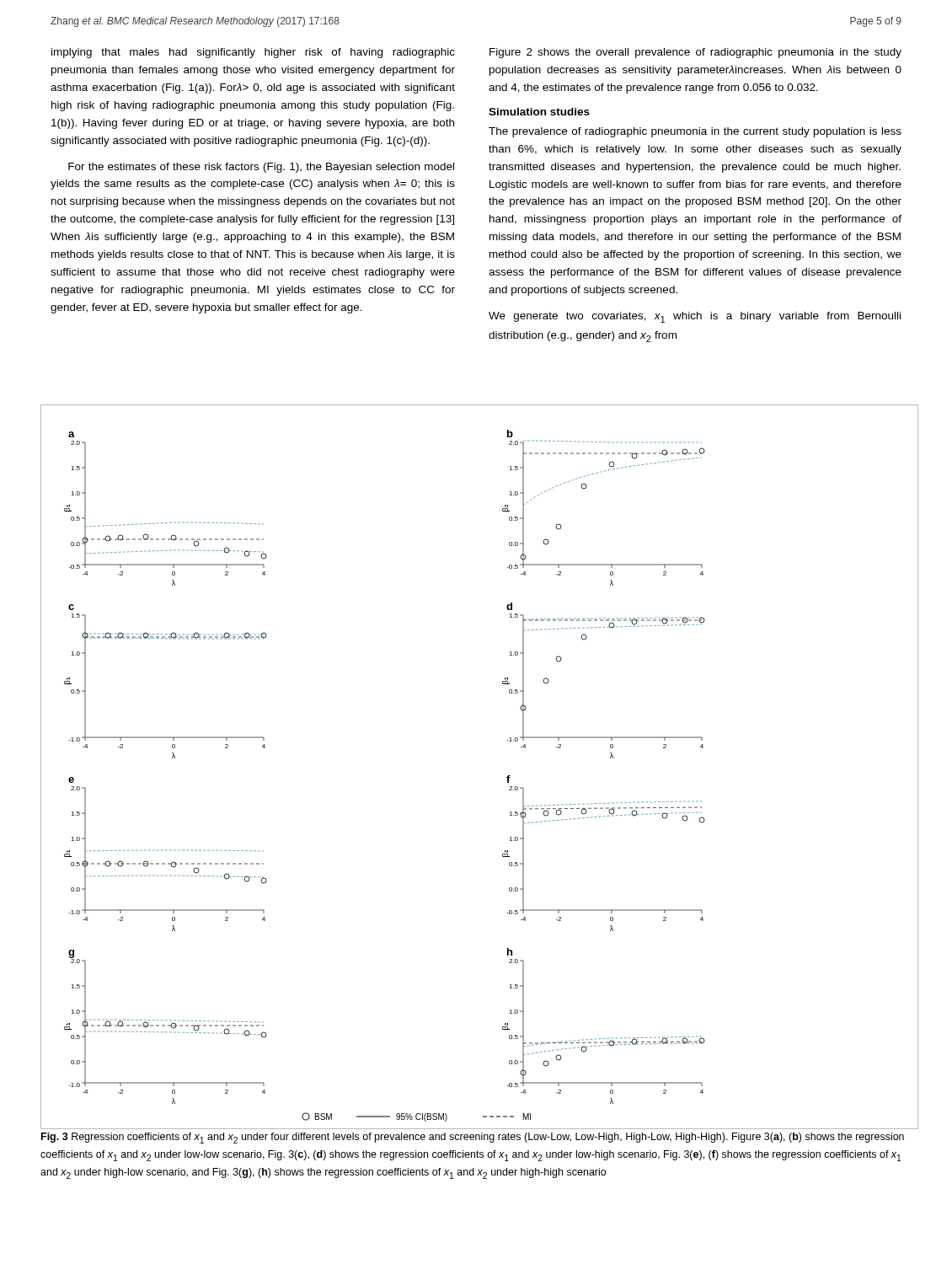Click on the continuous plot

point(479,767)
